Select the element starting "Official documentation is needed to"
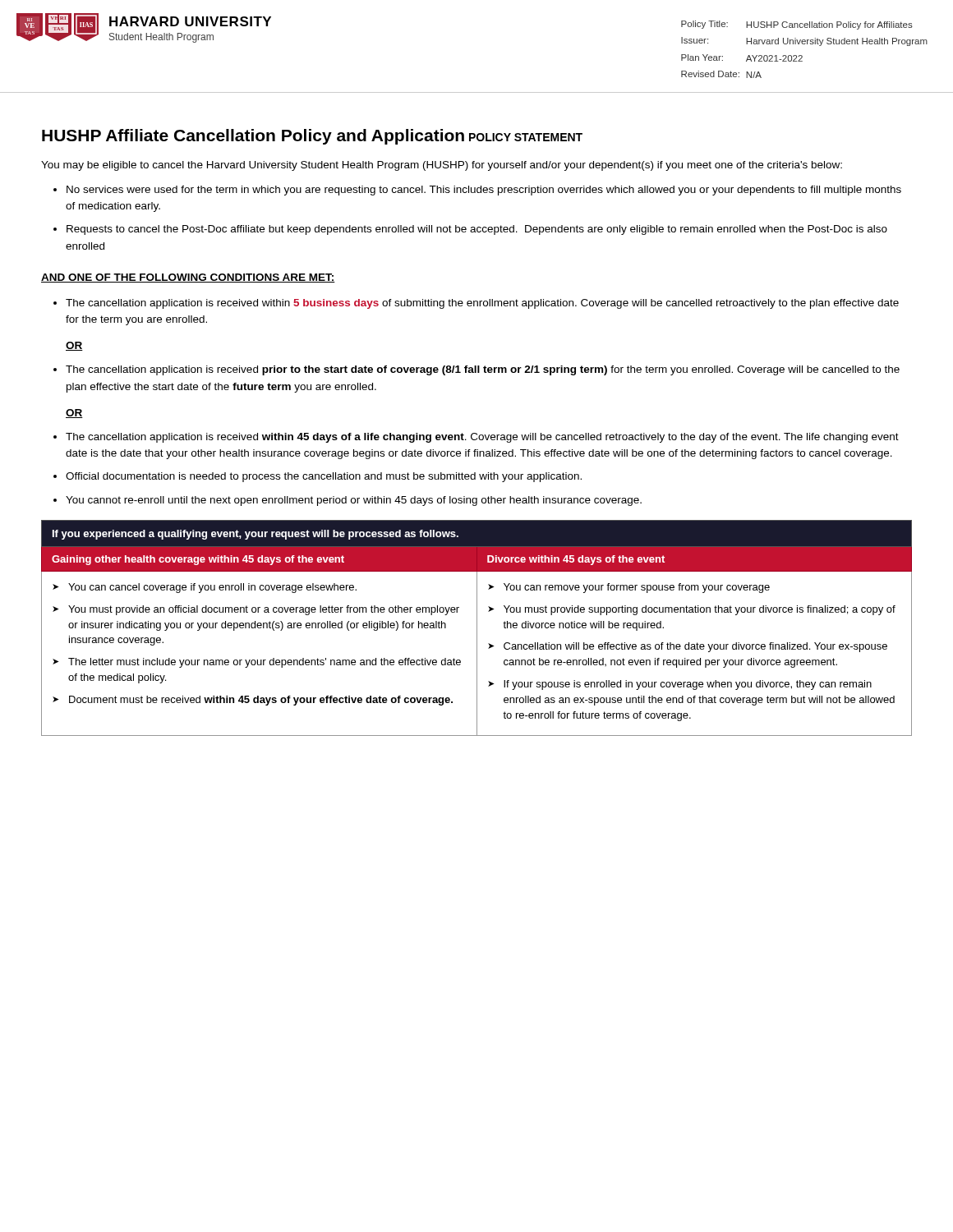 click(x=476, y=477)
